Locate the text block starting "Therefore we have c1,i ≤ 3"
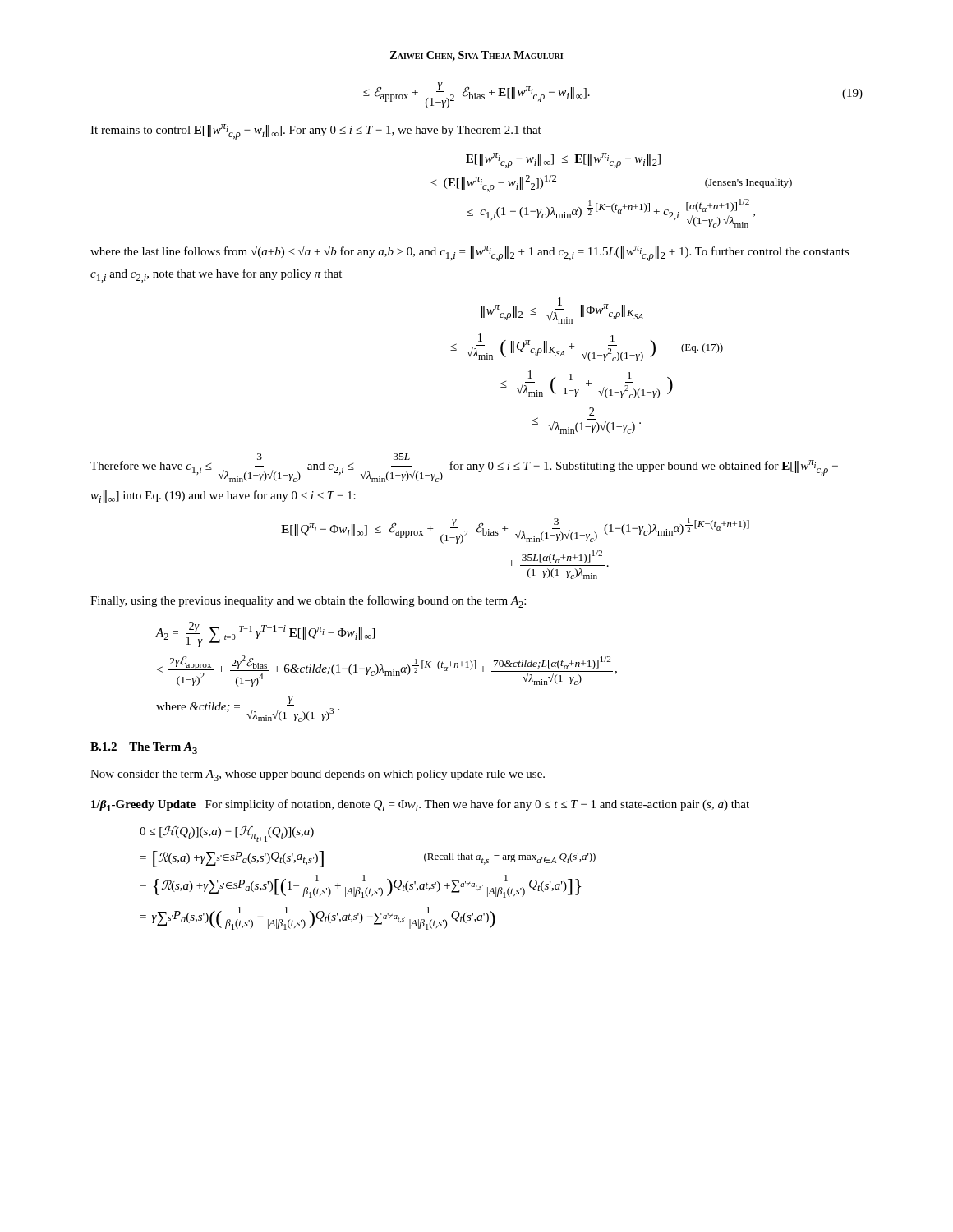The image size is (953, 1232). pos(464,476)
